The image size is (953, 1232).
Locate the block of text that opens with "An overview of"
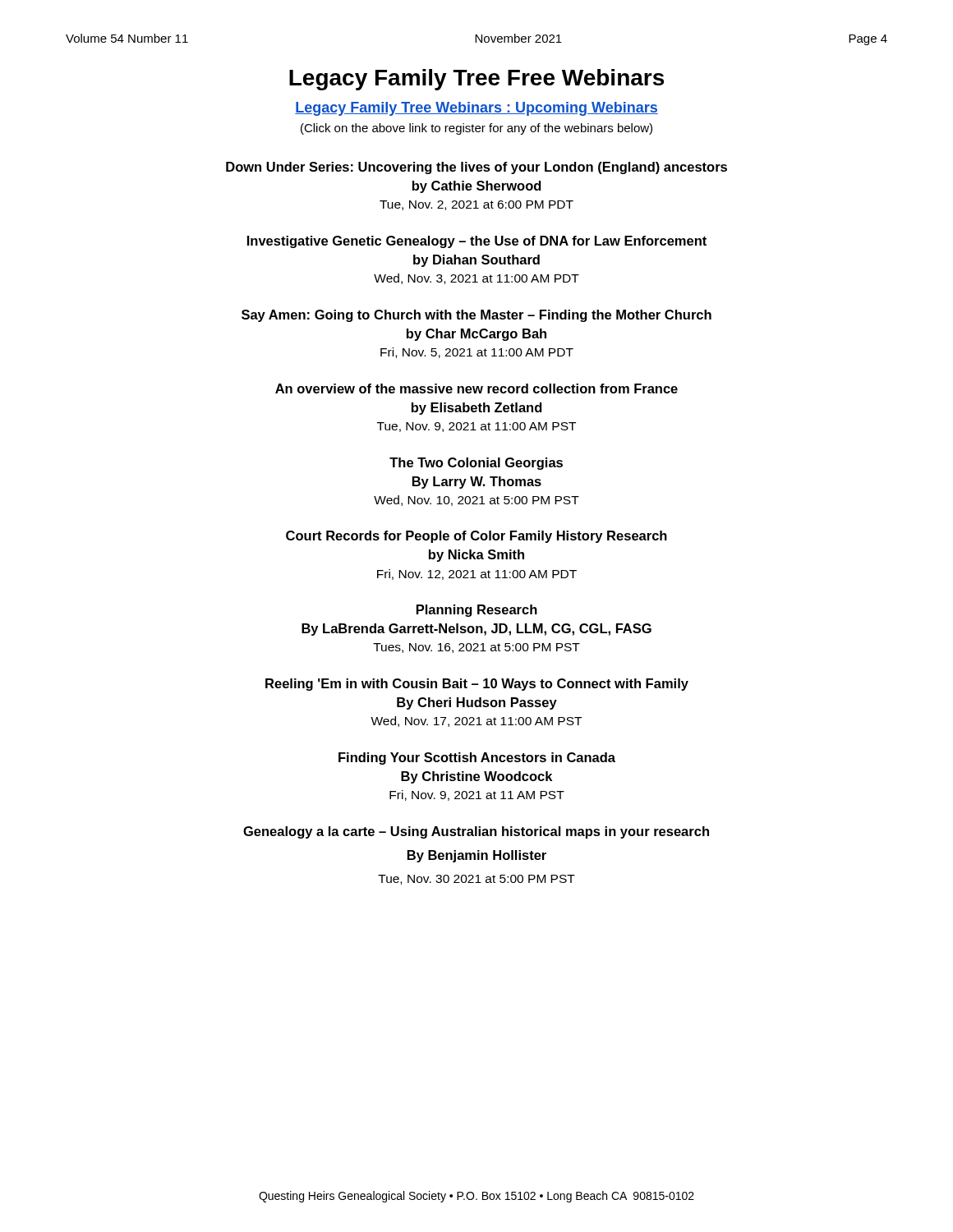(x=476, y=407)
